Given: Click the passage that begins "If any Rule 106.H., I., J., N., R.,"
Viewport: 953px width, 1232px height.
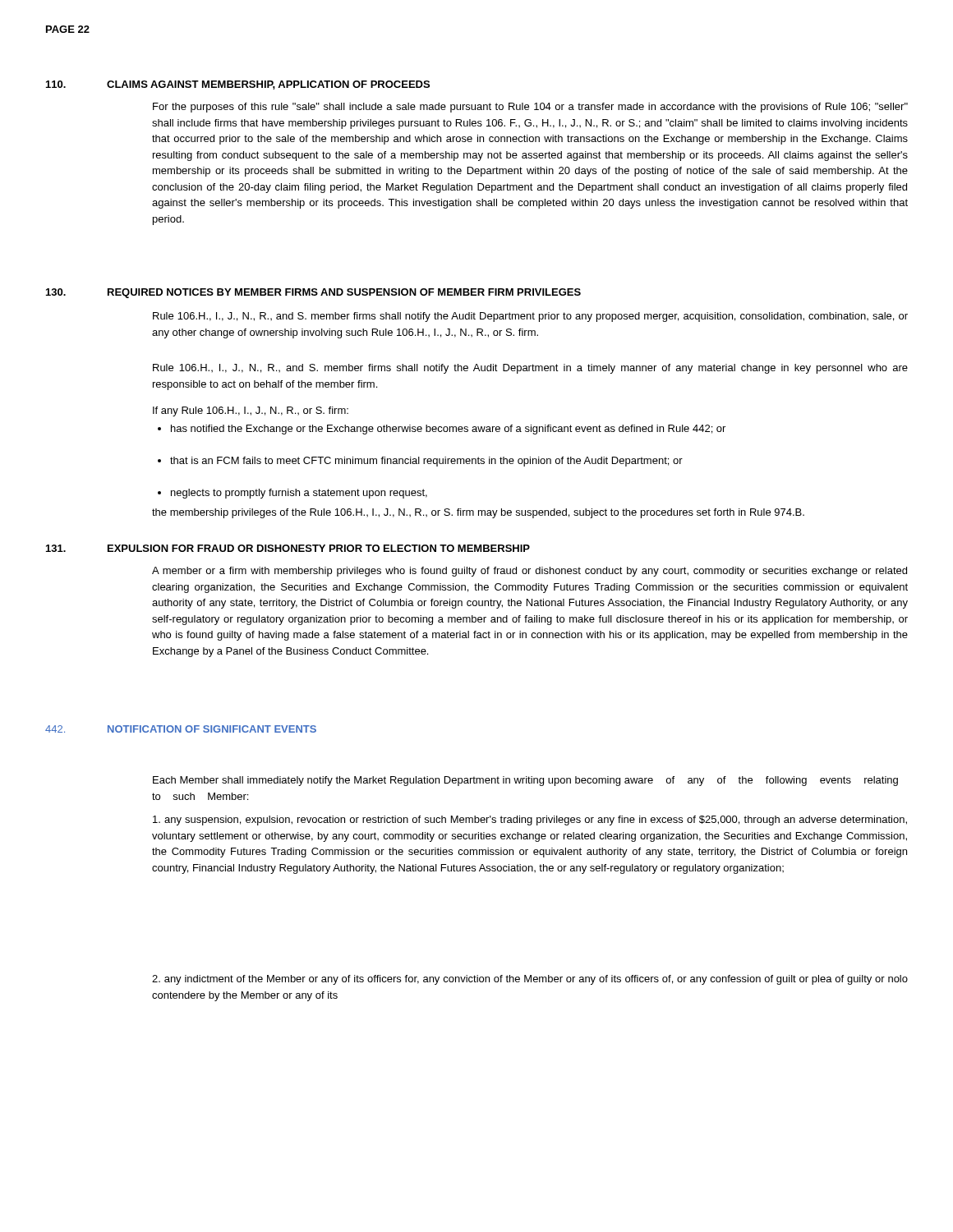Looking at the screenshot, I should [251, 410].
